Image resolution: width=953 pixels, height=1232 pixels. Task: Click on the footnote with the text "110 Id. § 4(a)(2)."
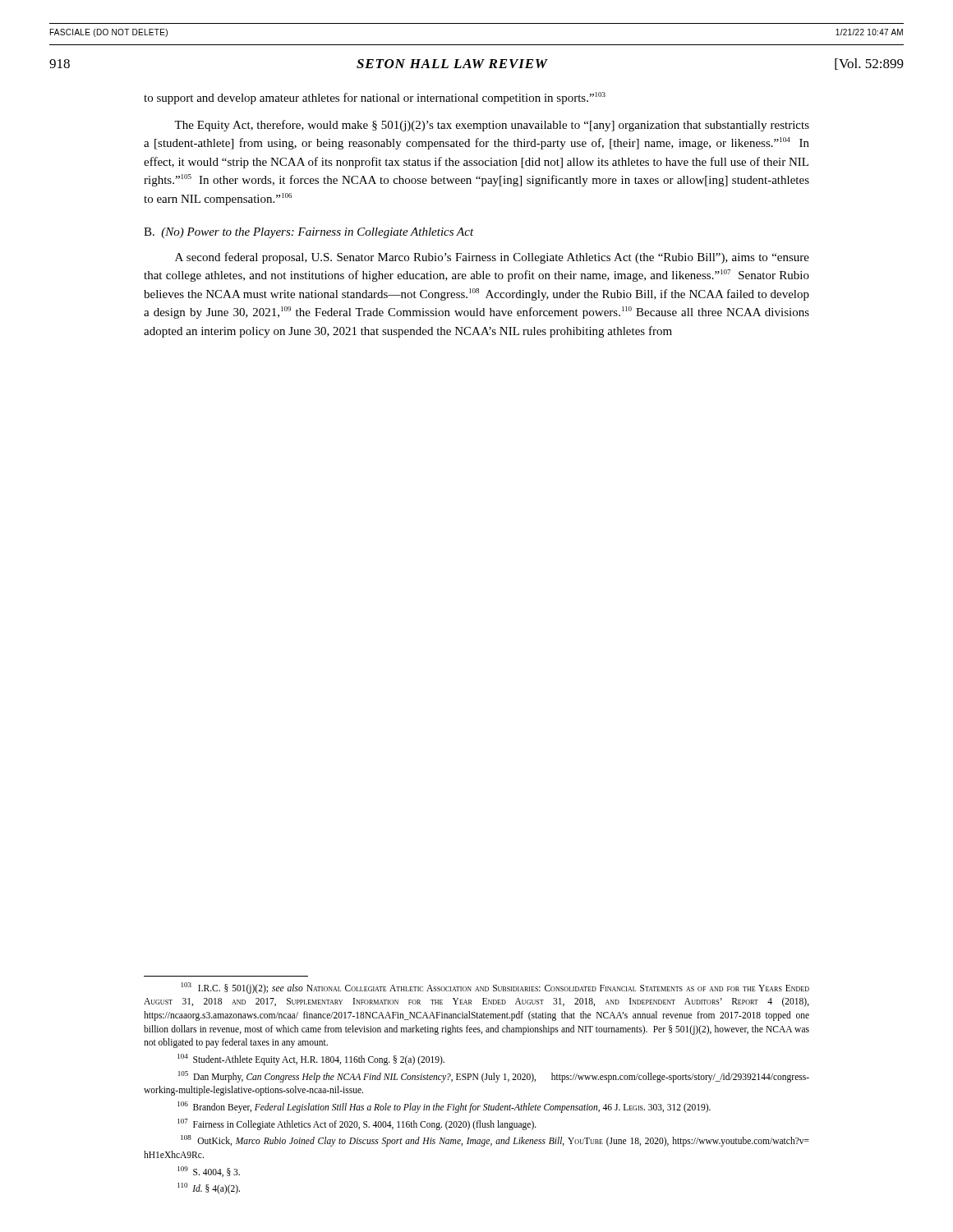204,1188
